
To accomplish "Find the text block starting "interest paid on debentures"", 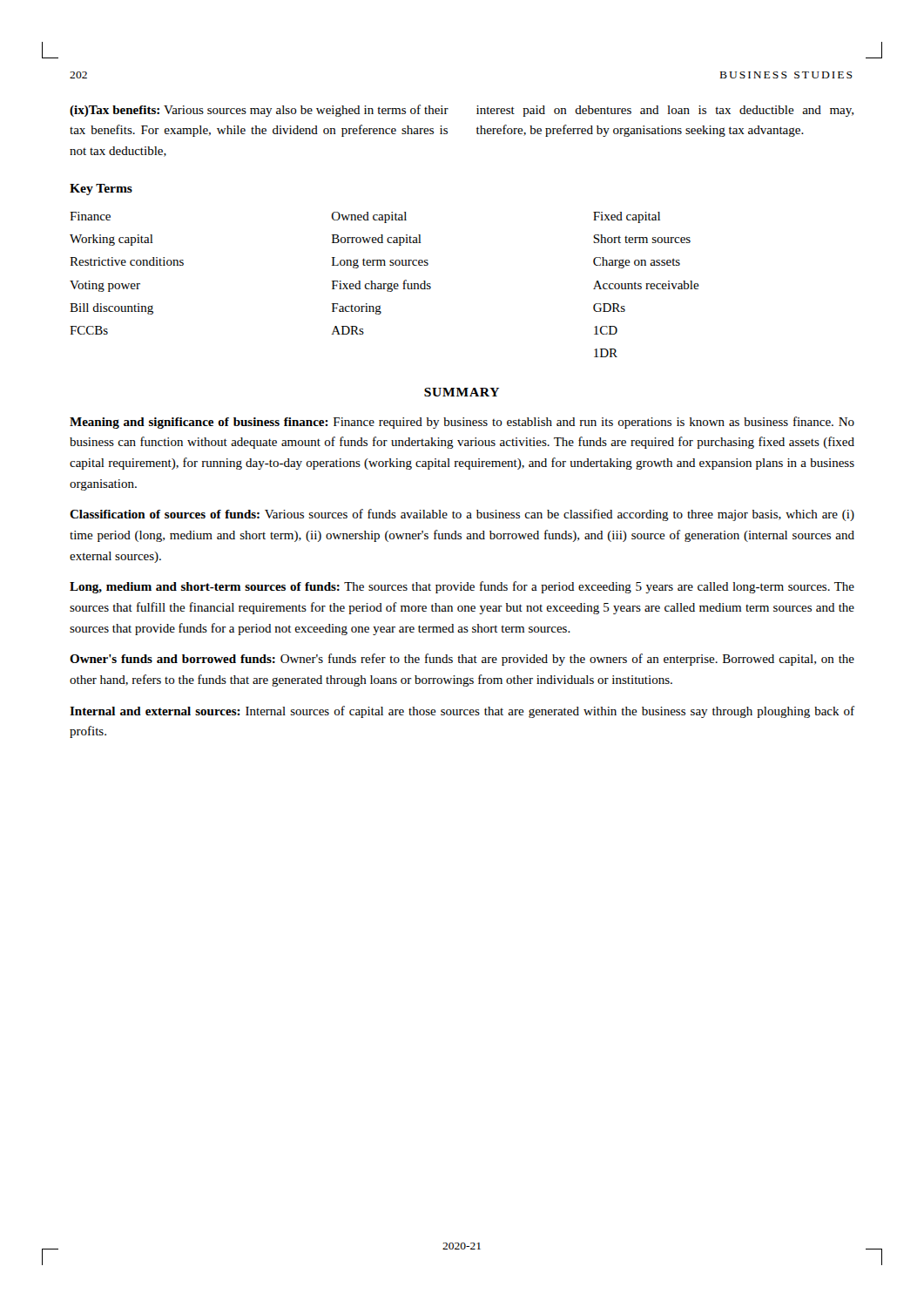I will tap(665, 120).
